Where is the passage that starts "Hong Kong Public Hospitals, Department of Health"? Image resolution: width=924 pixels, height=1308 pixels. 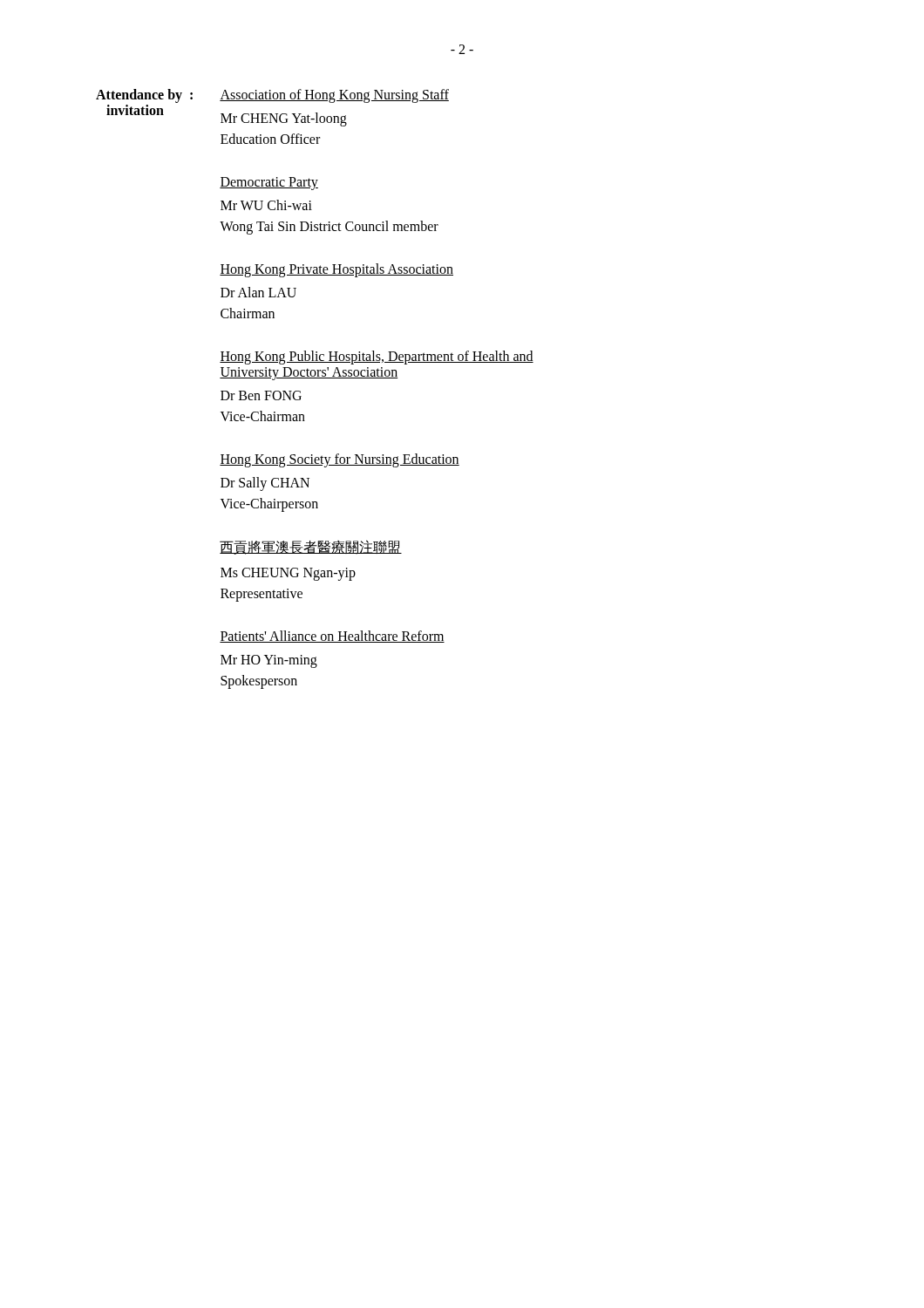pos(377,364)
